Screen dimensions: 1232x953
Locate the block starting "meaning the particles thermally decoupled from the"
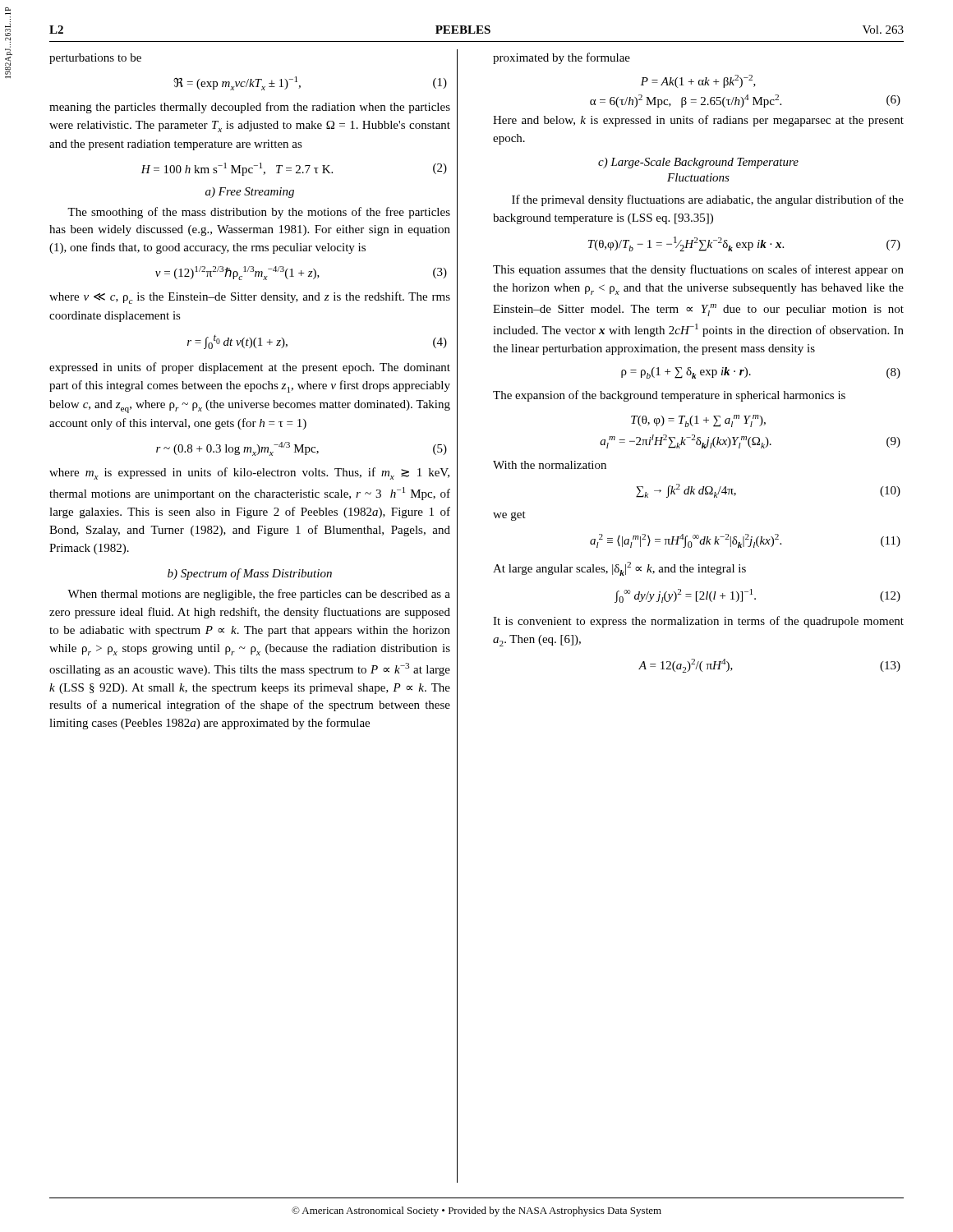[x=250, y=126]
